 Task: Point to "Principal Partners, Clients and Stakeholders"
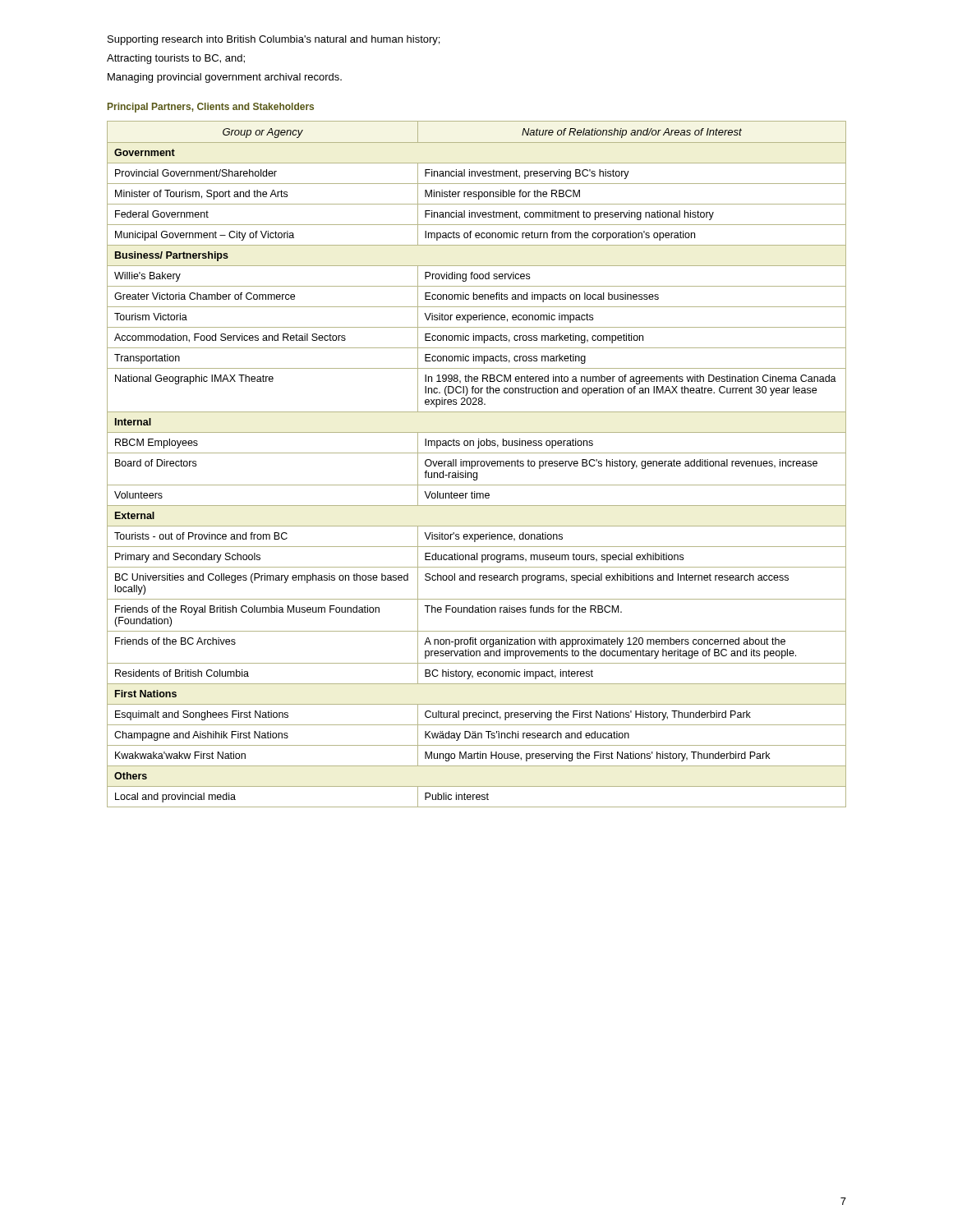click(211, 107)
